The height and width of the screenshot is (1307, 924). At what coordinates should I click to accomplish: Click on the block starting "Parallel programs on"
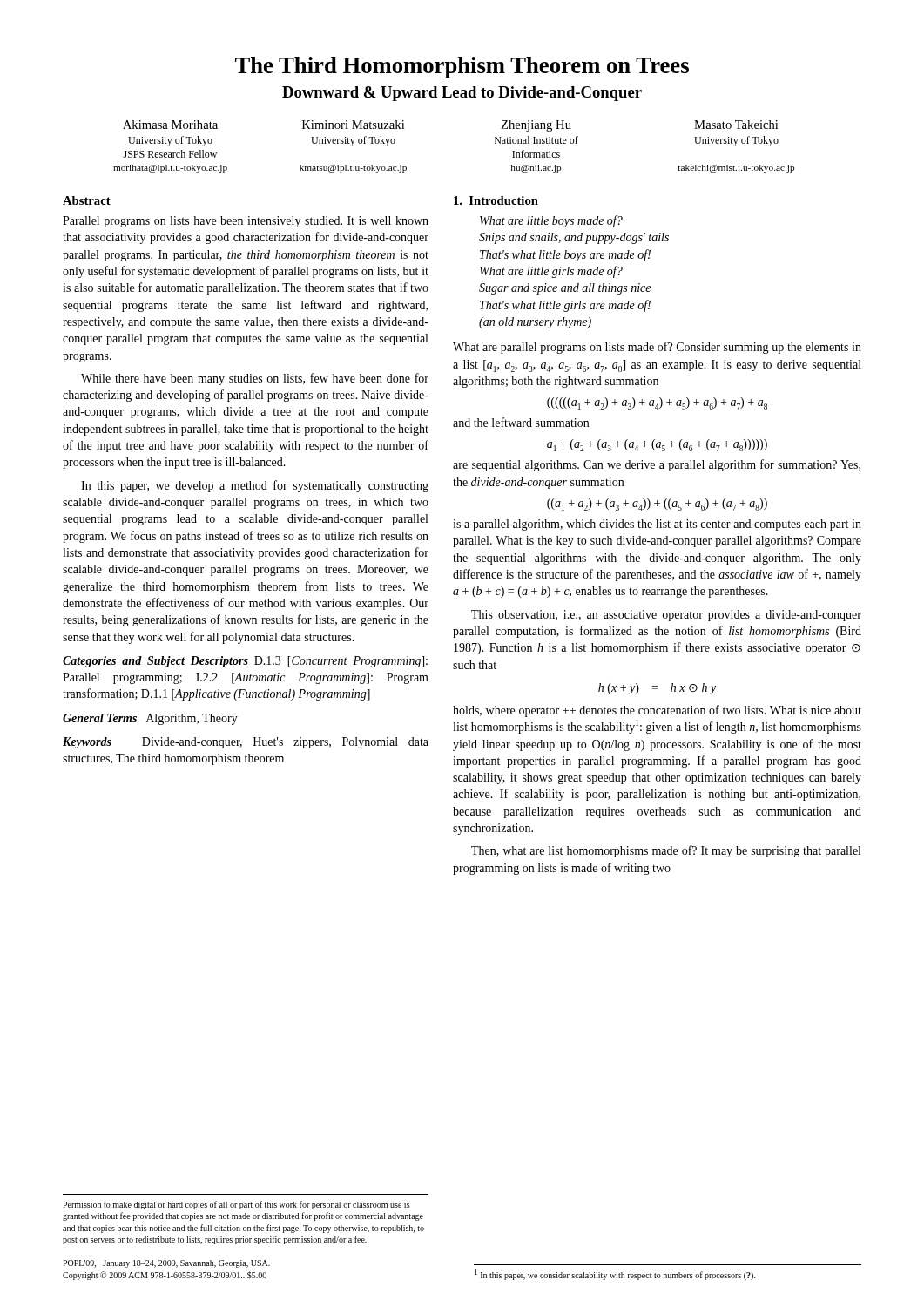[246, 429]
